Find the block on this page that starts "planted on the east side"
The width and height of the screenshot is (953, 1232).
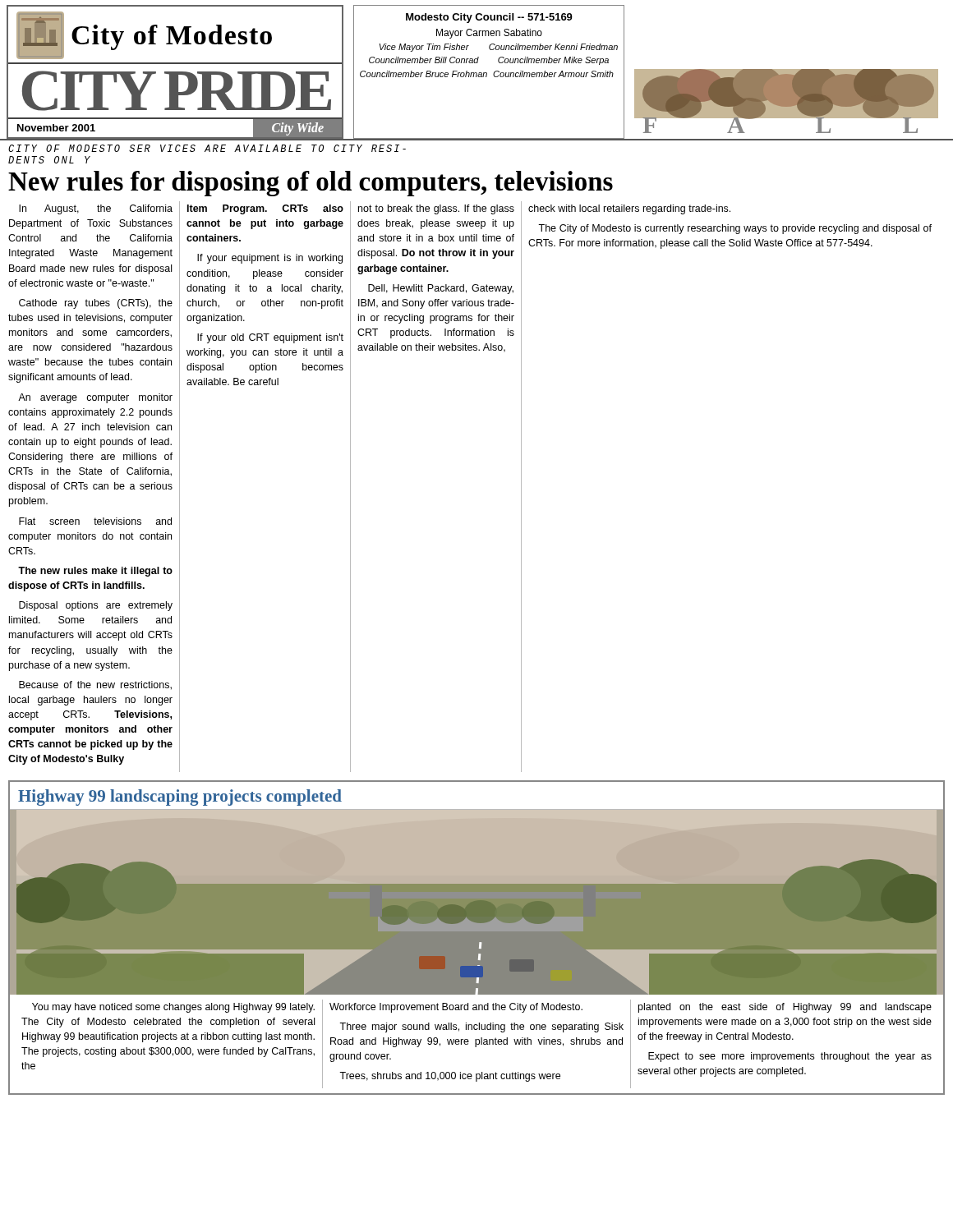point(785,1039)
